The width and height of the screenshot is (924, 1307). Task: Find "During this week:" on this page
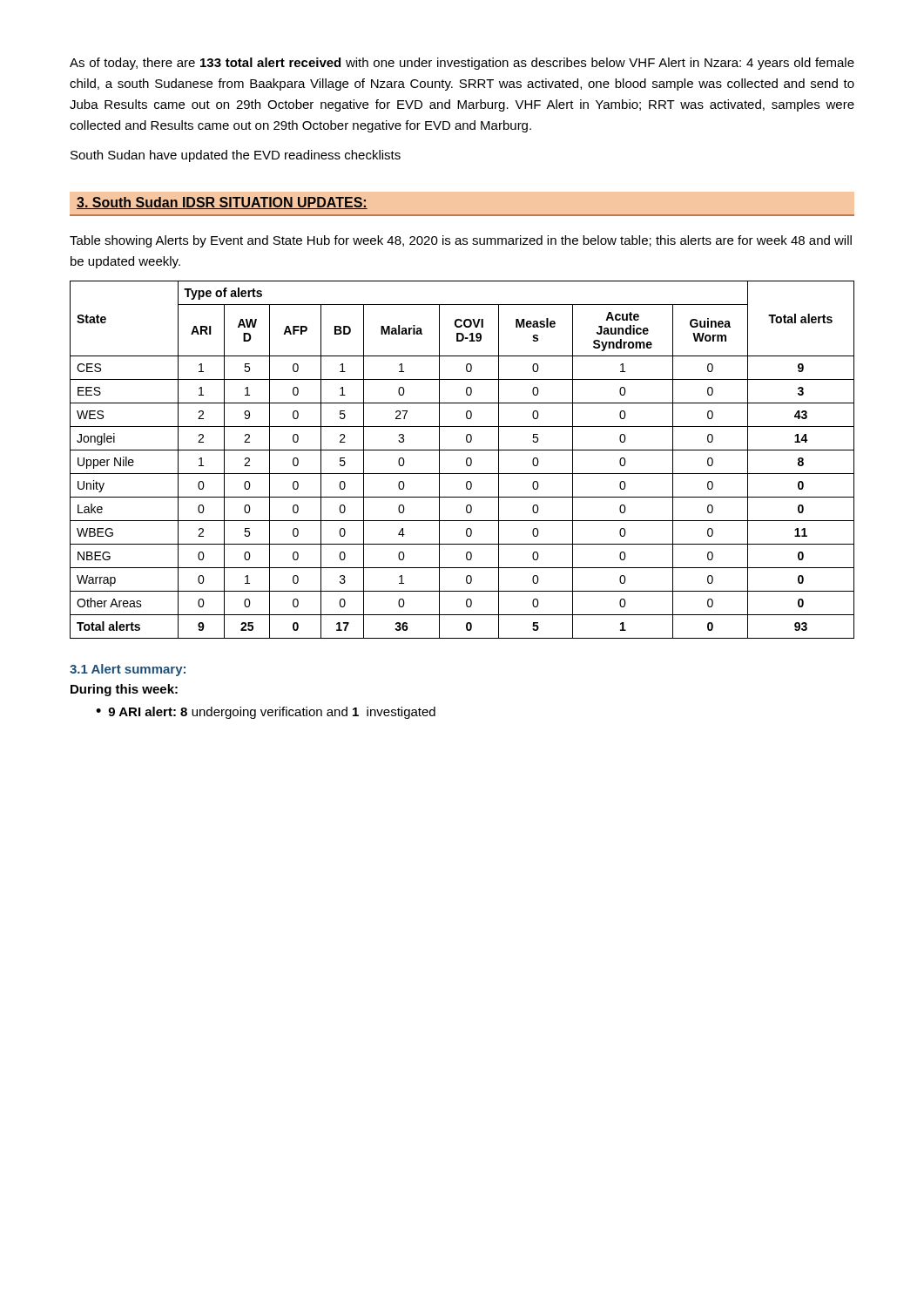pos(124,689)
